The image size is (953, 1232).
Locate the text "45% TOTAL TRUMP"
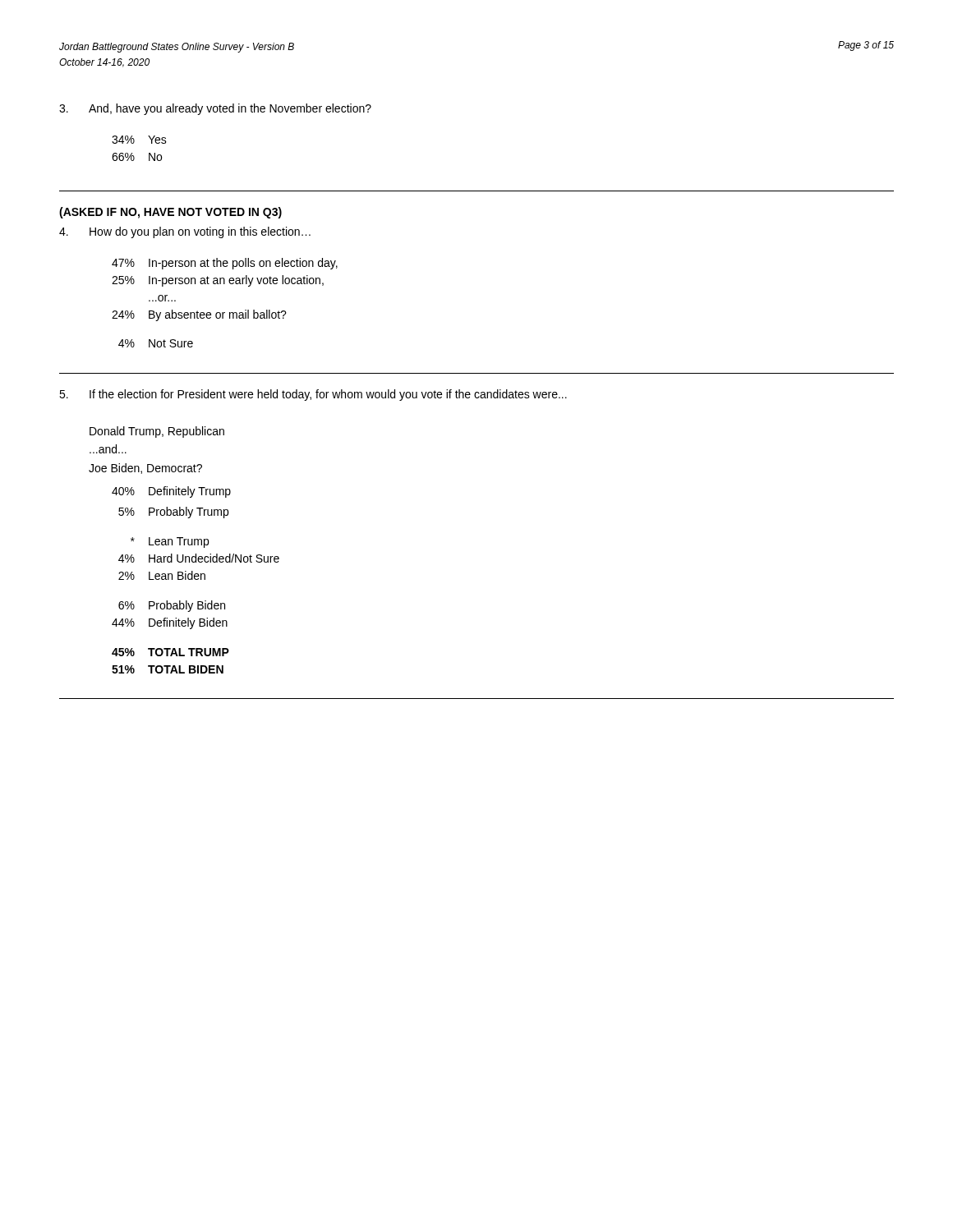pyautogui.click(x=144, y=652)
